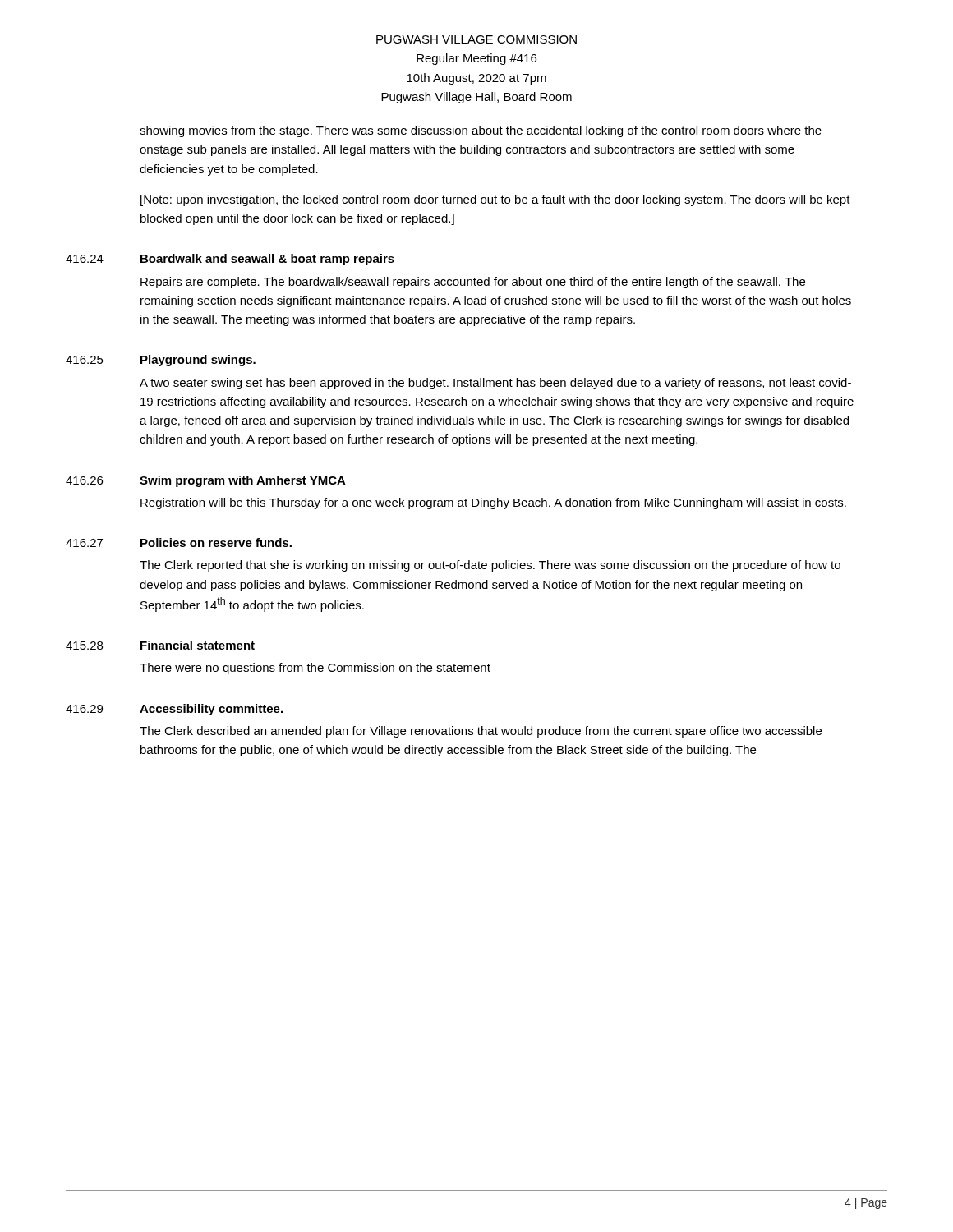Viewport: 953px width, 1232px height.
Task: Click the passage that begins "A two seater swing set has been"
Action: [497, 411]
